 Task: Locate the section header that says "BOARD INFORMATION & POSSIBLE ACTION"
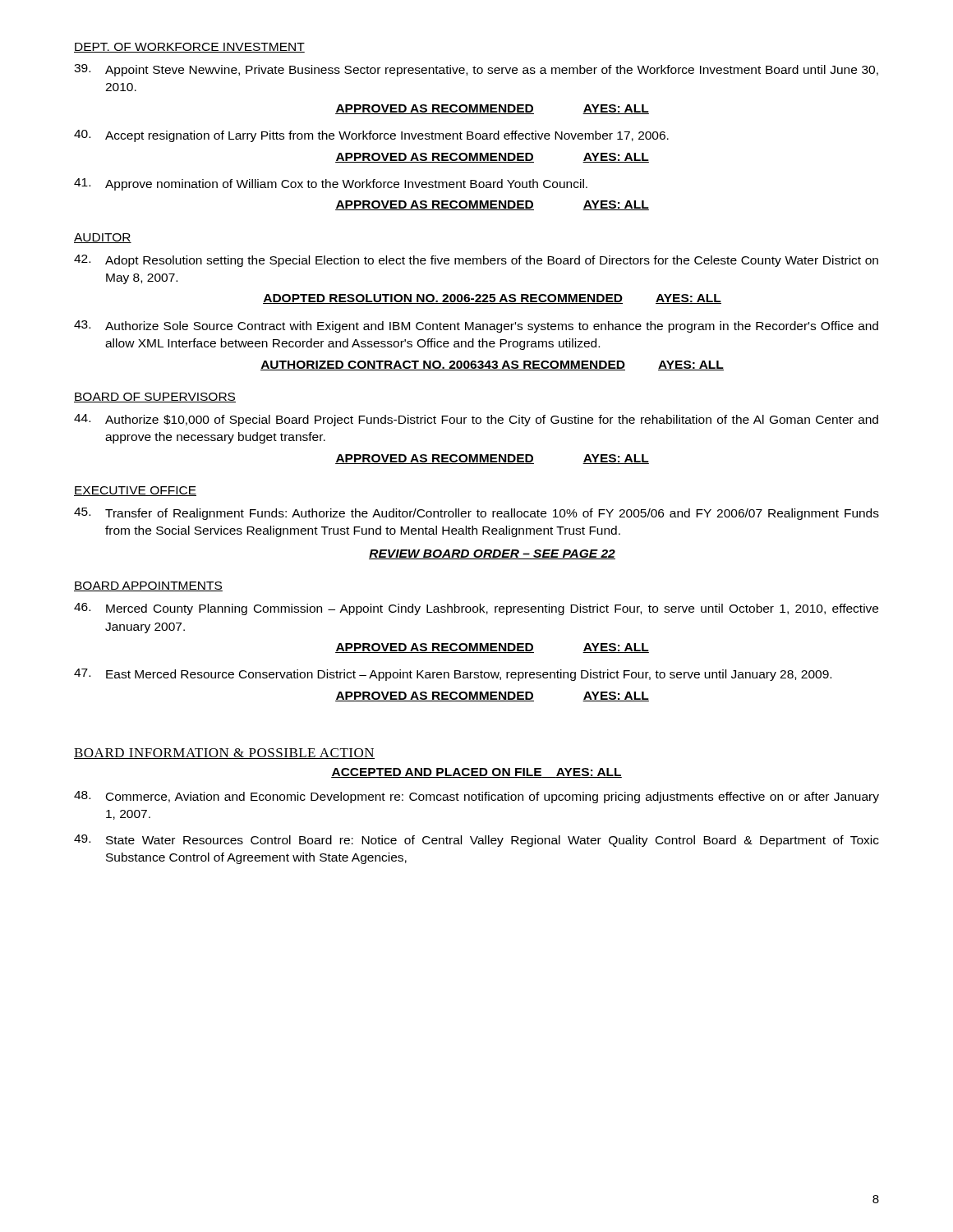224,753
